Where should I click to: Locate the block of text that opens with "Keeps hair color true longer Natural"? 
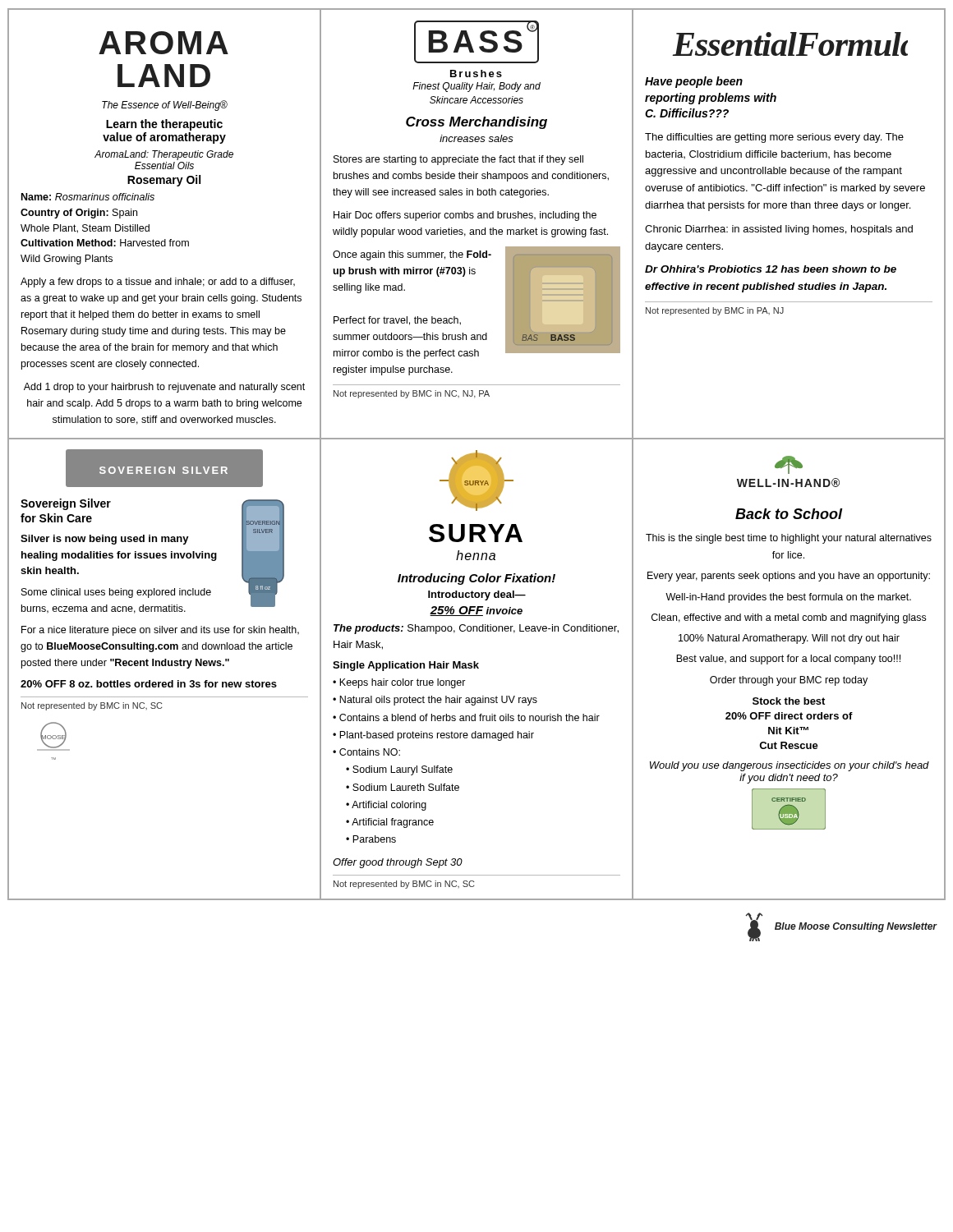coord(399,683)
